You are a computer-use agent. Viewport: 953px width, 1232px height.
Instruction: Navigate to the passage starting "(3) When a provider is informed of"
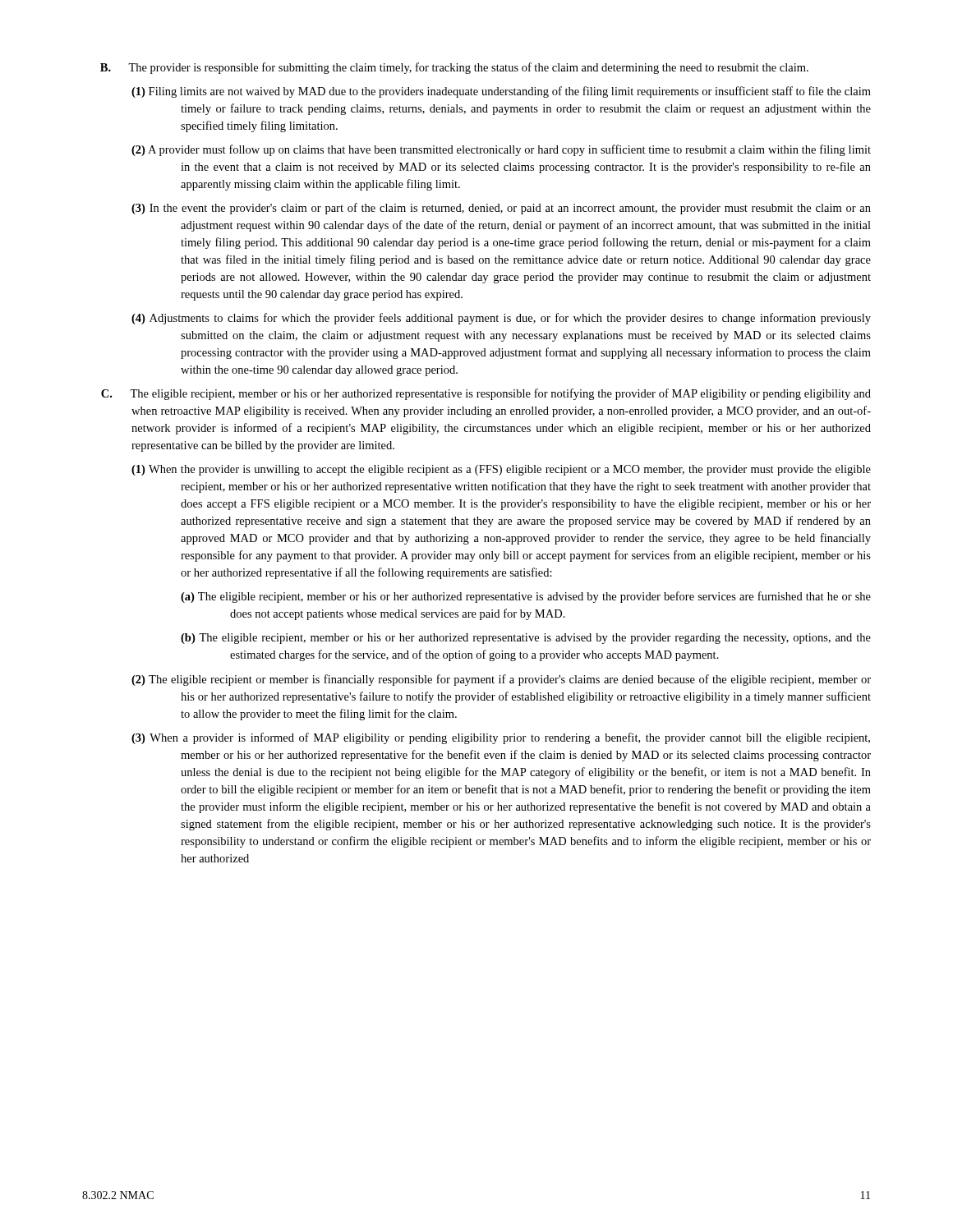pyautogui.click(x=476, y=798)
